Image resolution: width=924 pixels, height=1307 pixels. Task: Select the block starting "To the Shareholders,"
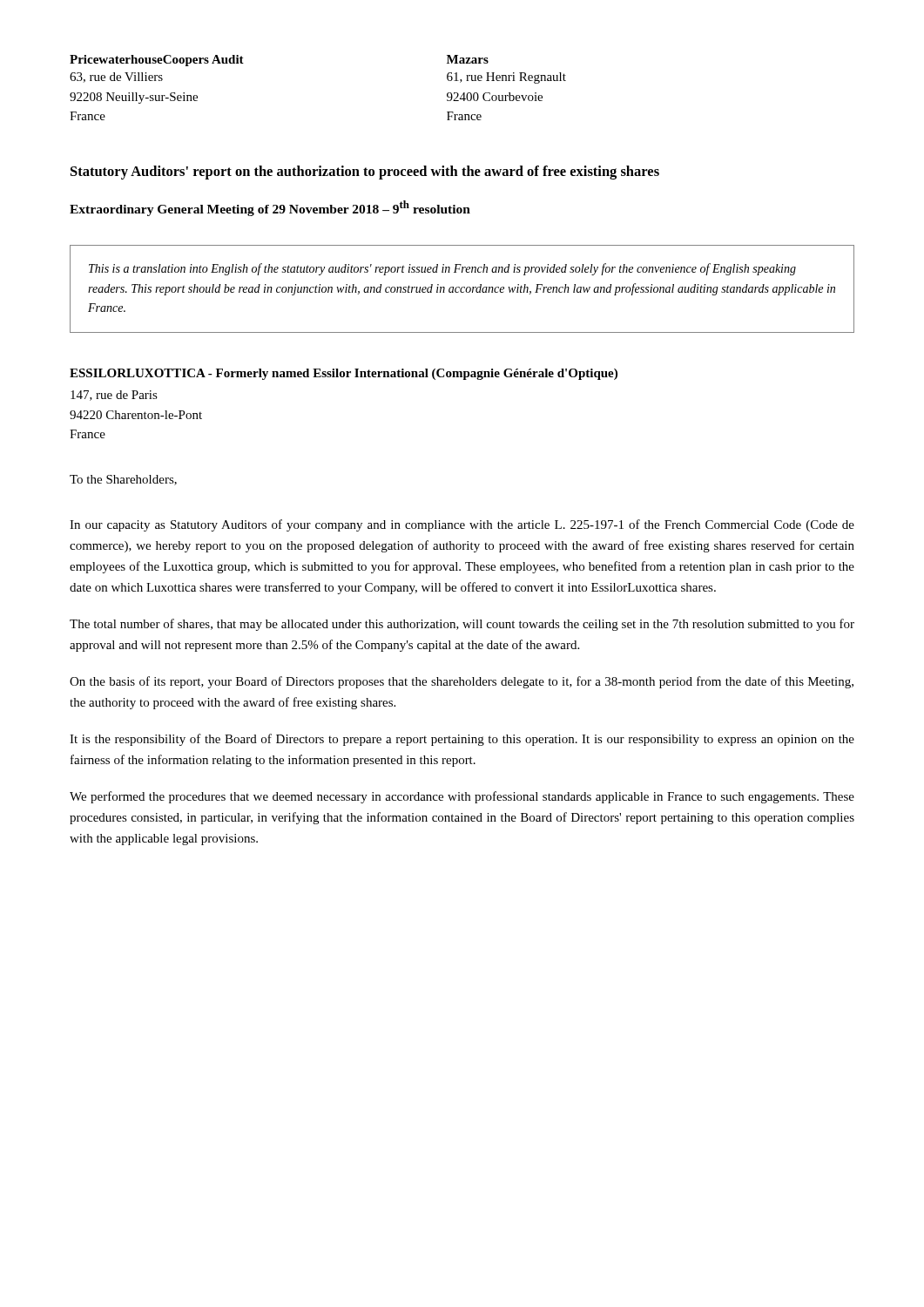pyautogui.click(x=123, y=480)
